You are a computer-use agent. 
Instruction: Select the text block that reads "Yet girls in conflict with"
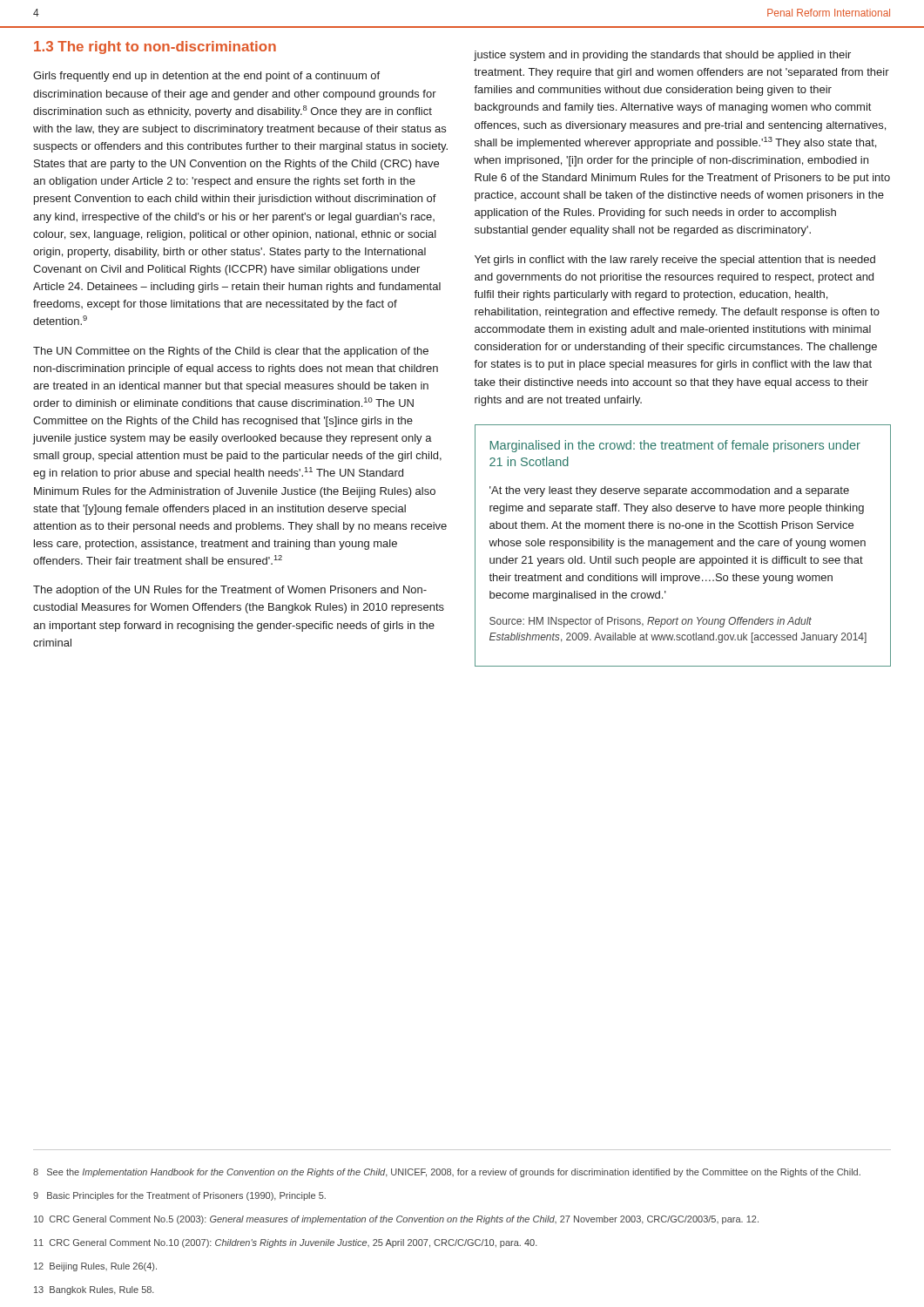(x=683, y=329)
